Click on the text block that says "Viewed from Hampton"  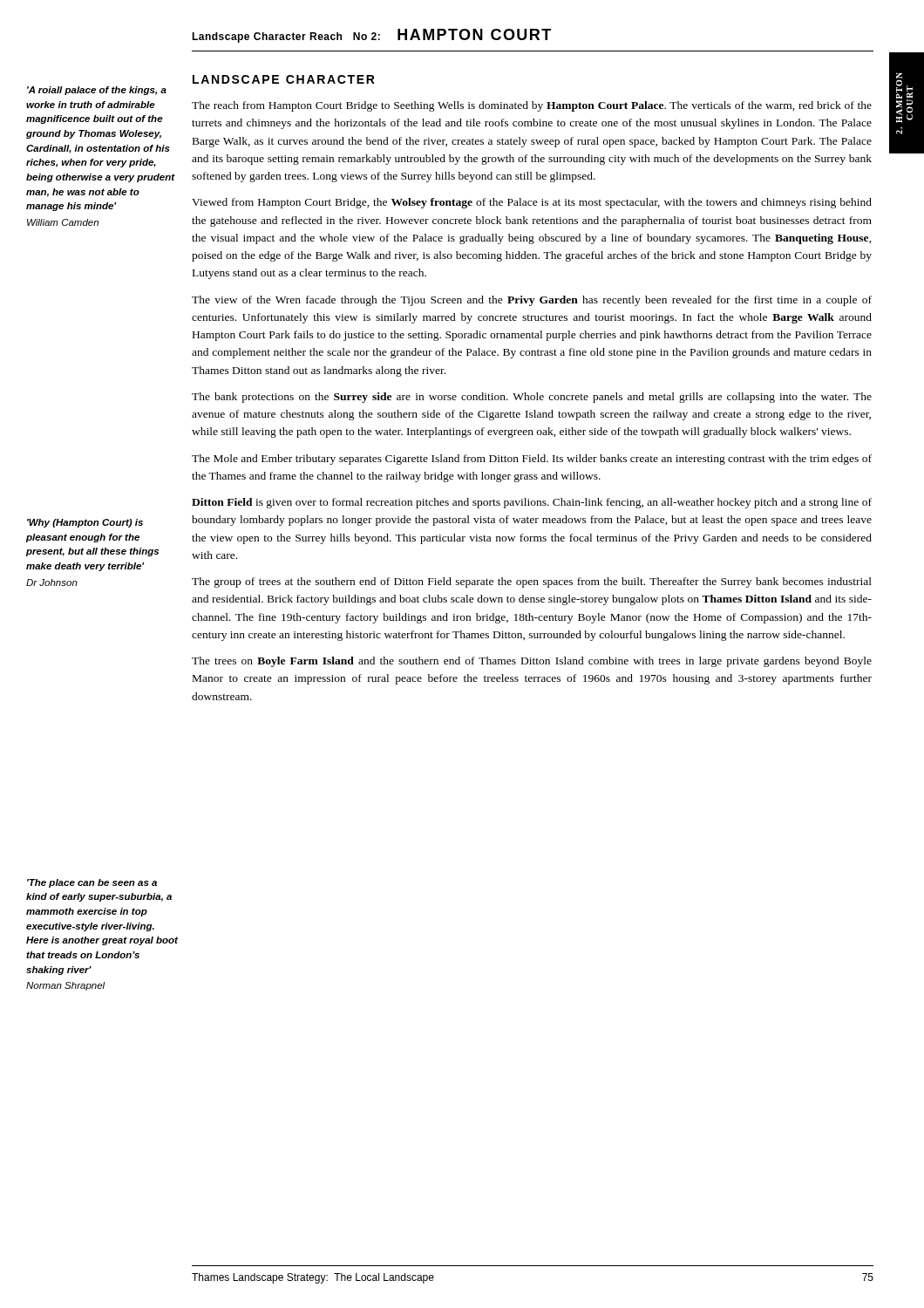coord(532,238)
